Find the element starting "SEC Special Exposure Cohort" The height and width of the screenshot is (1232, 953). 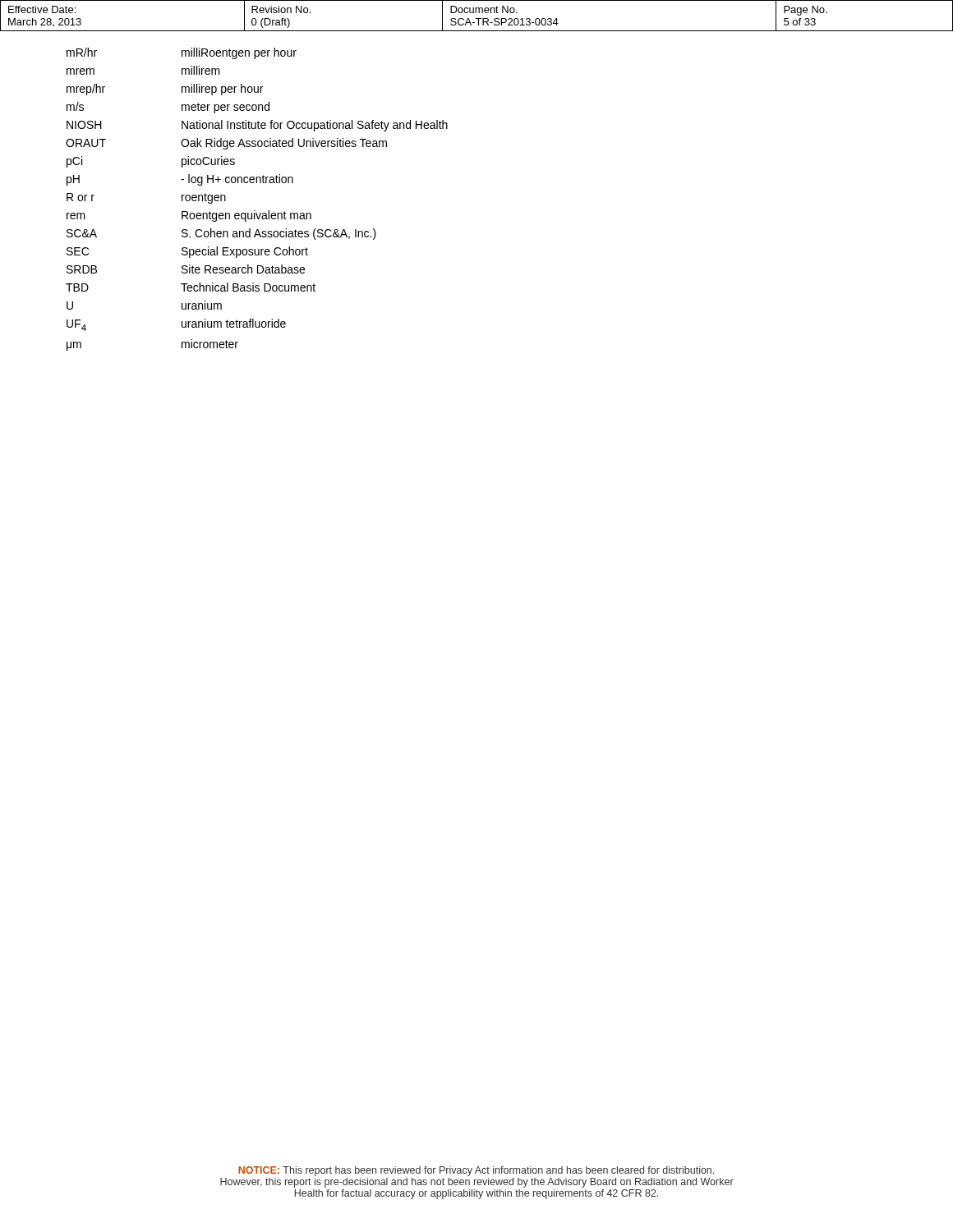[x=187, y=251]
